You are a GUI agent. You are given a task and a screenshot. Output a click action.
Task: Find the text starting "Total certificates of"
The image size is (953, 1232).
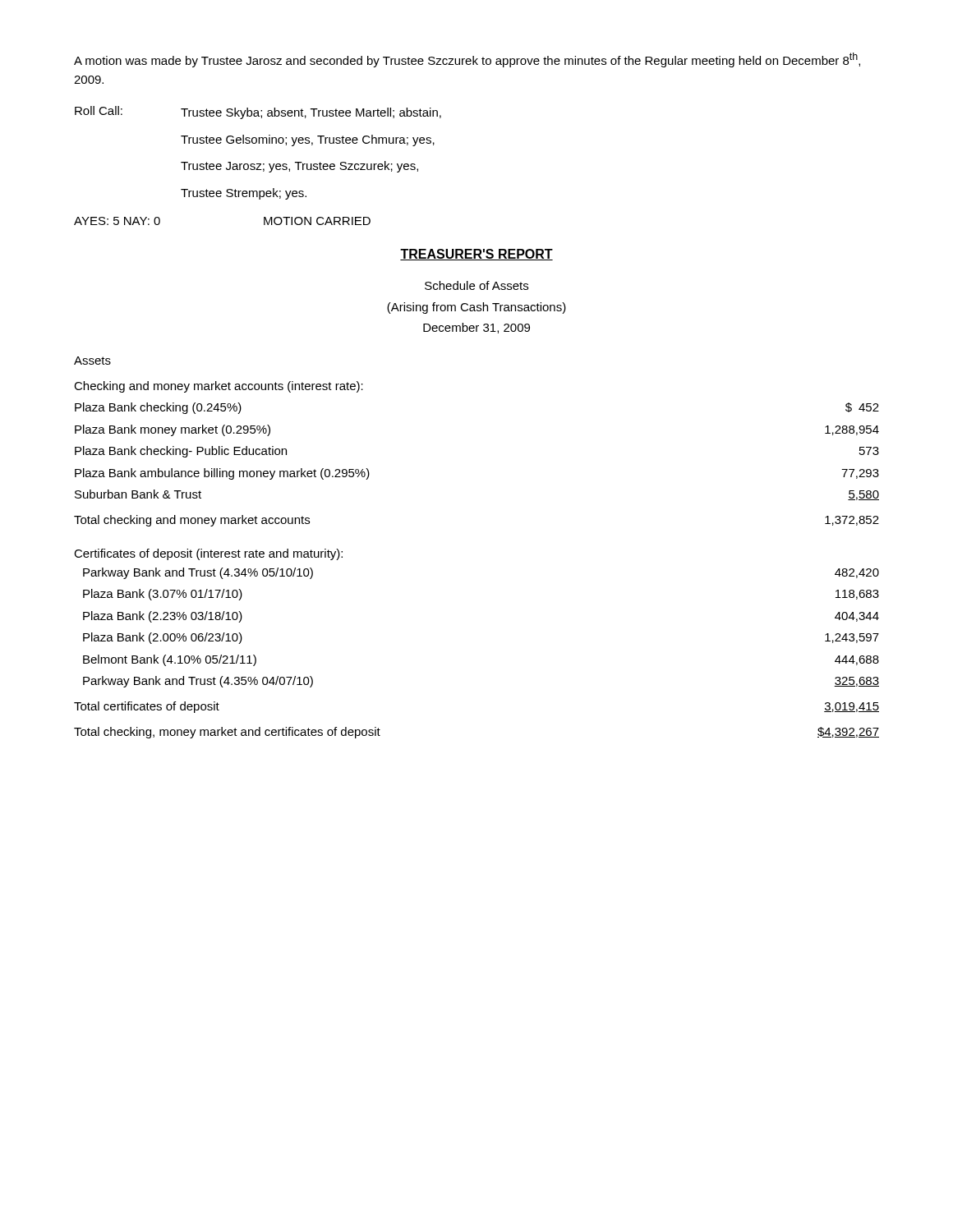(x=151, y=707)
